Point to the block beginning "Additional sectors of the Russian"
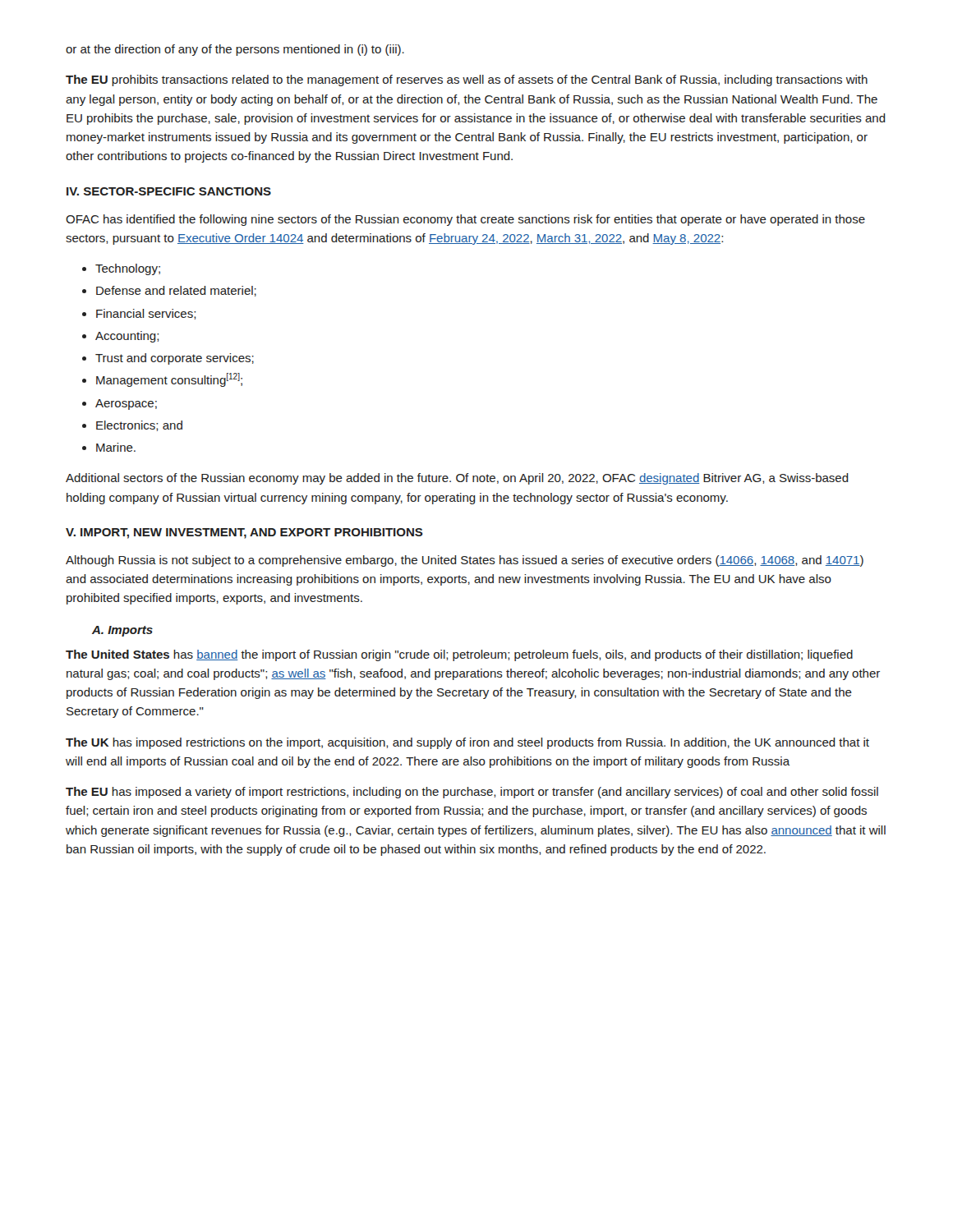 pos(476,488)
